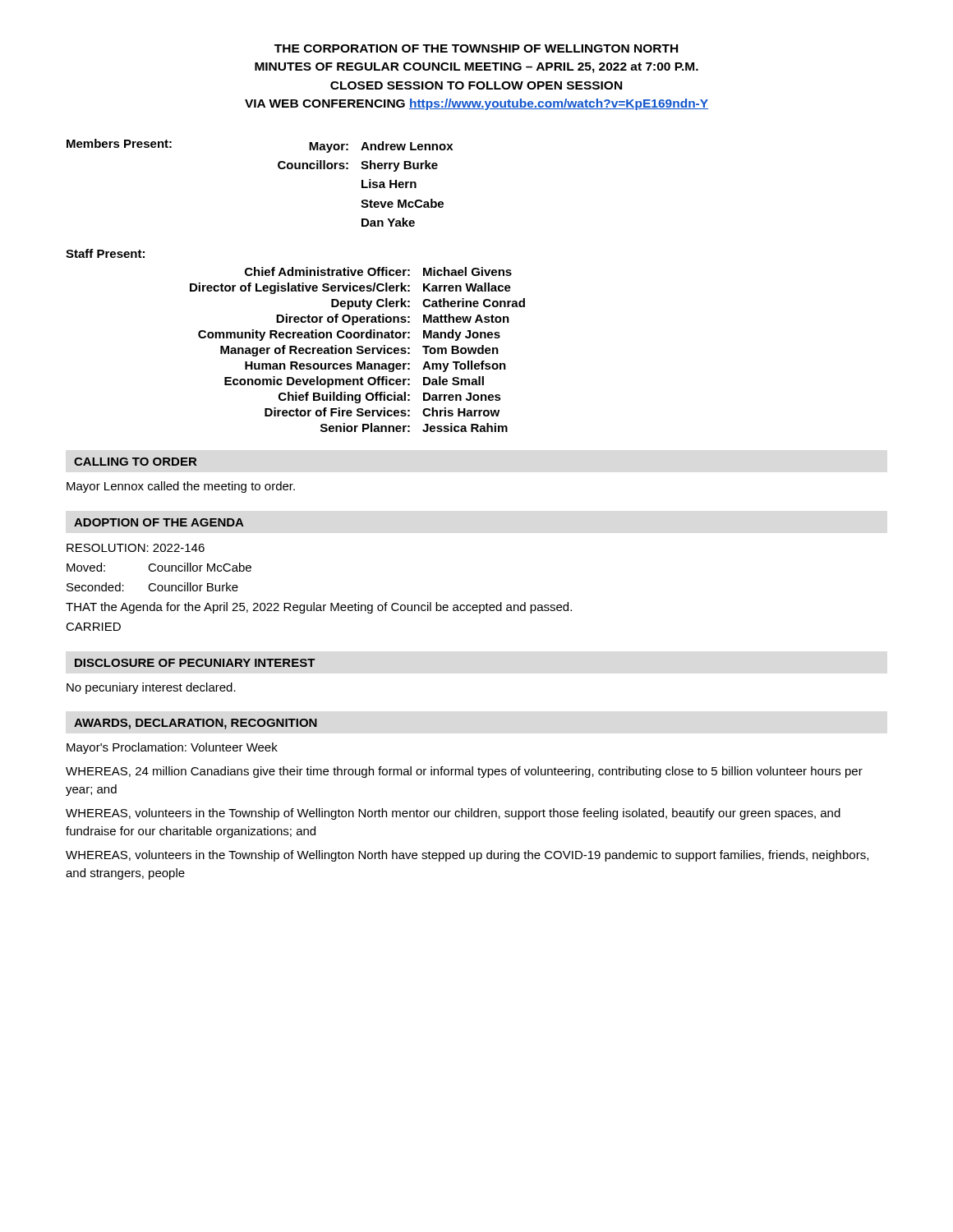Find the block on this page that starts "WHEREAS, 24 million Canadians give their"
The width and height of the screenshot is (953, 1232).
coord(464,780)
